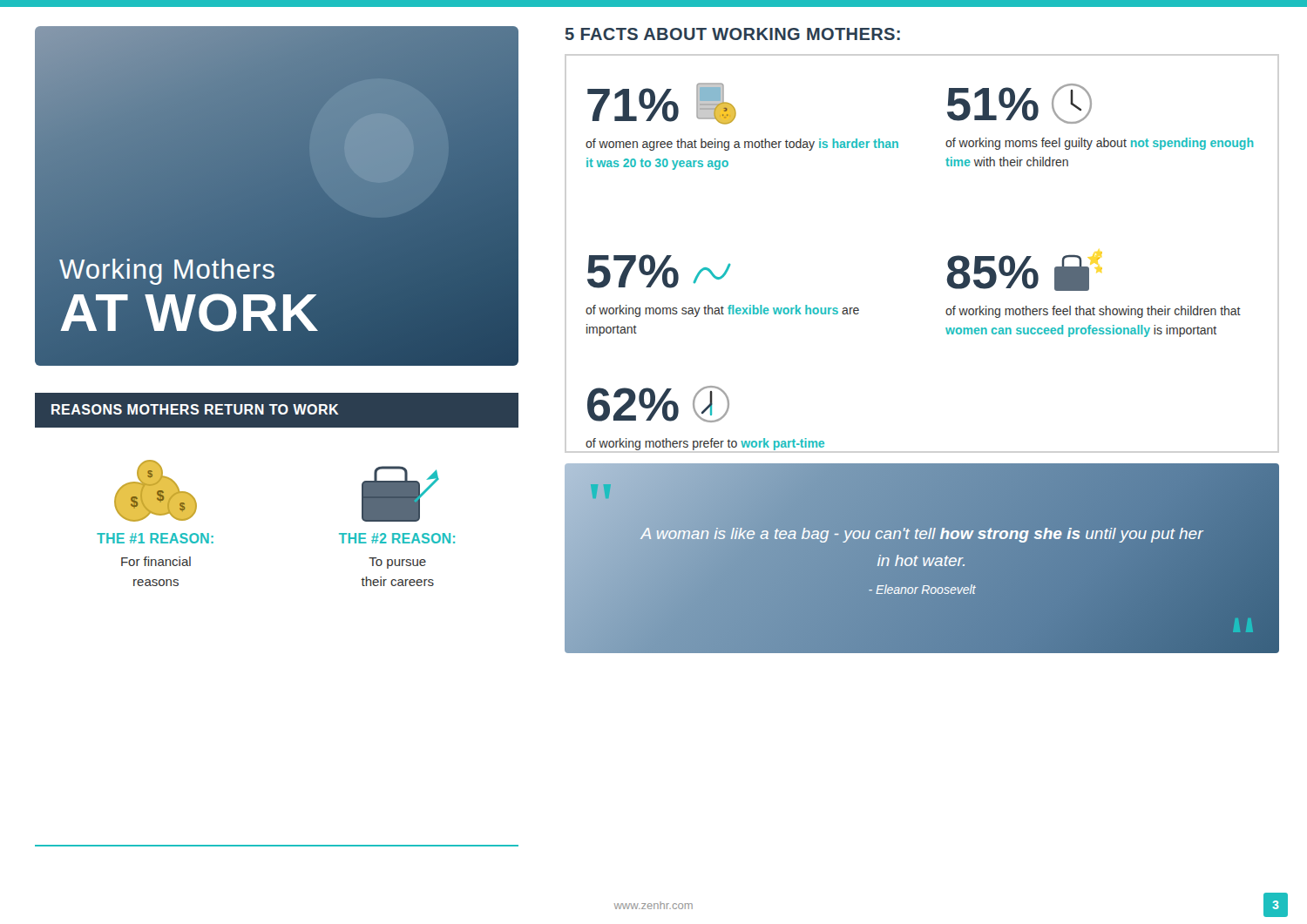This screenshot has width=1307, height=924.
Task: Click on the infographic
Action: click(922, 253)
